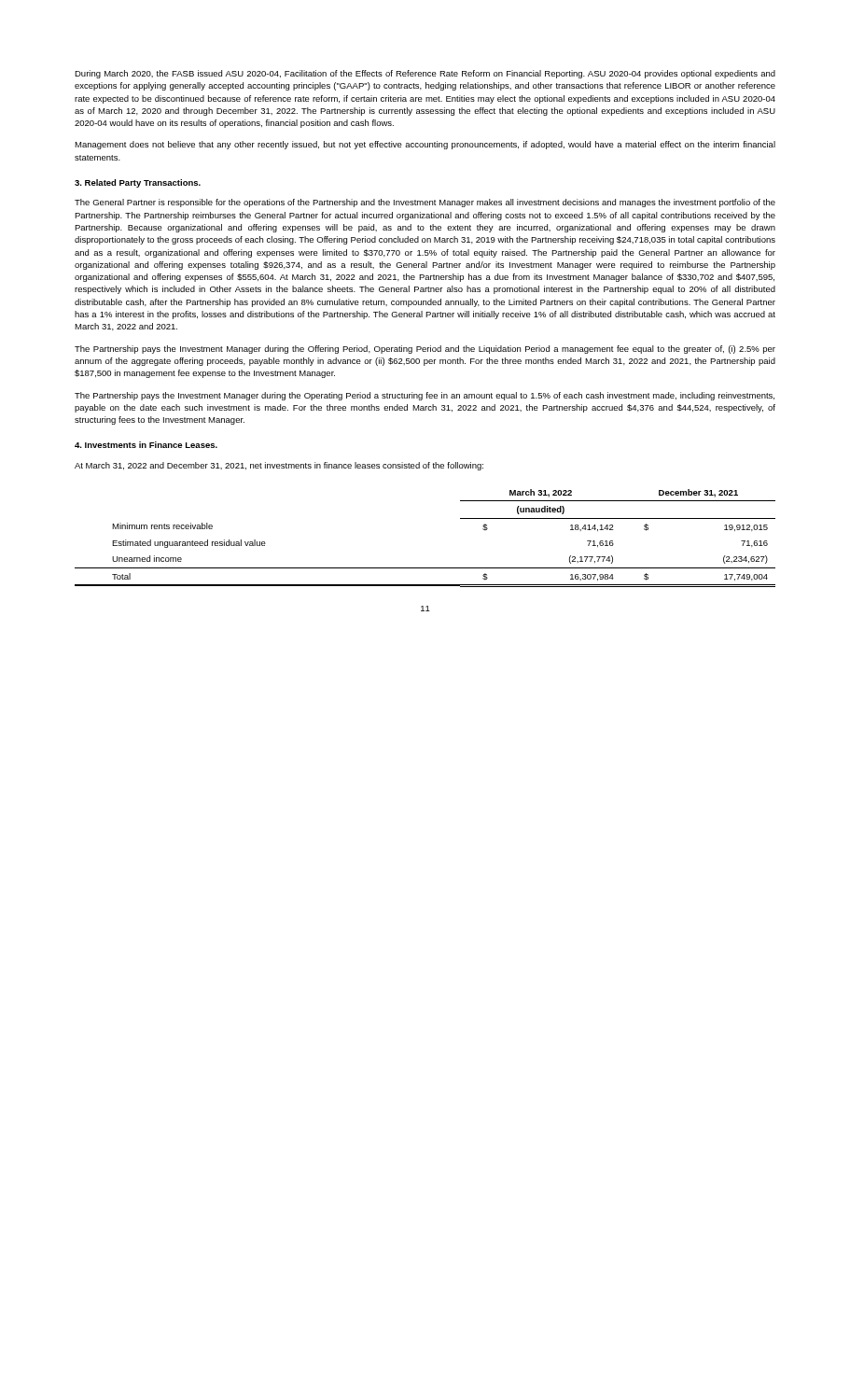Click on the table containing "Unearned income"
850x1400 pixels.
coord(425,536)
